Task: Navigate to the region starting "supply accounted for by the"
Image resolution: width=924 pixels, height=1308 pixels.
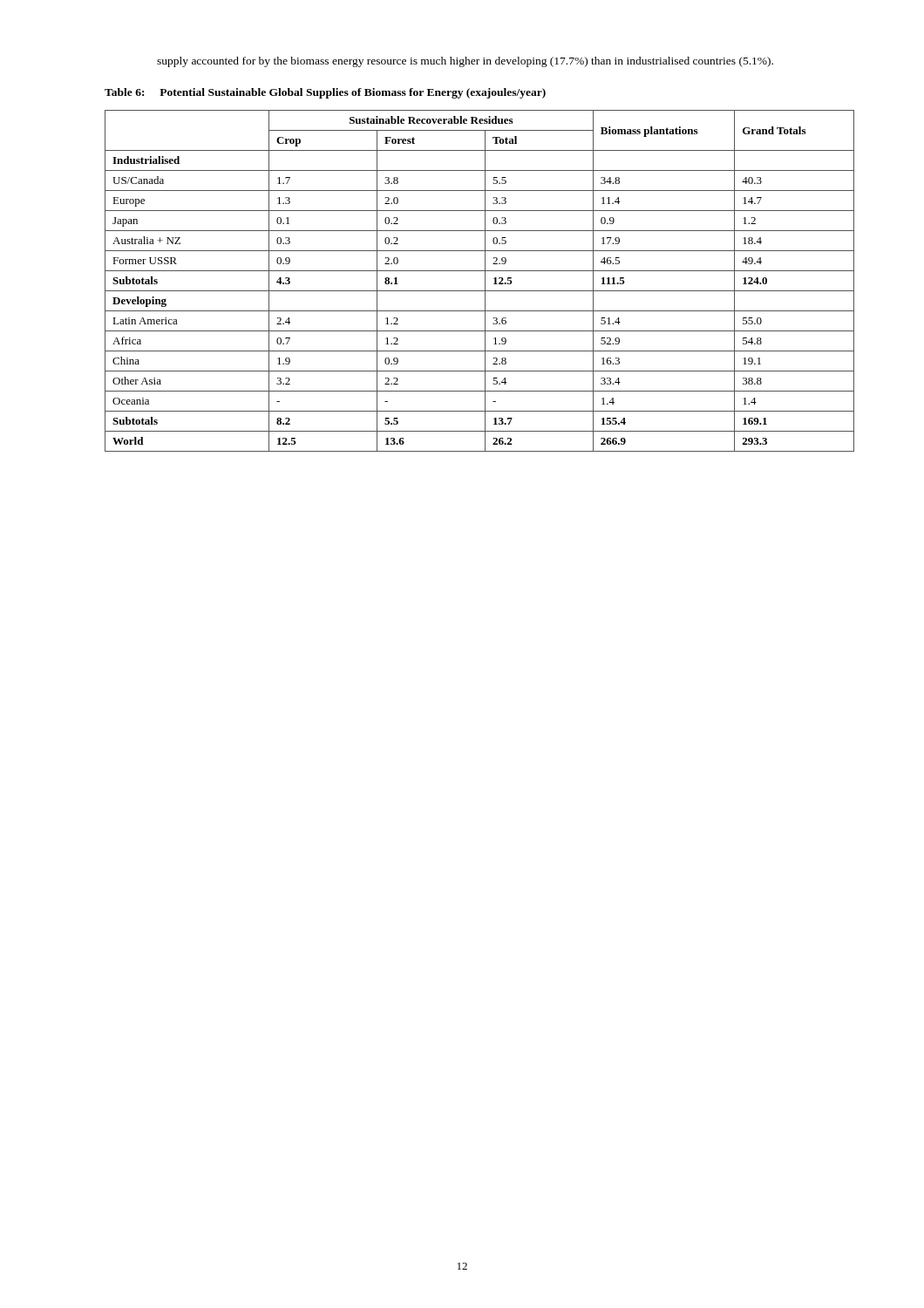Action: (465, 61)
